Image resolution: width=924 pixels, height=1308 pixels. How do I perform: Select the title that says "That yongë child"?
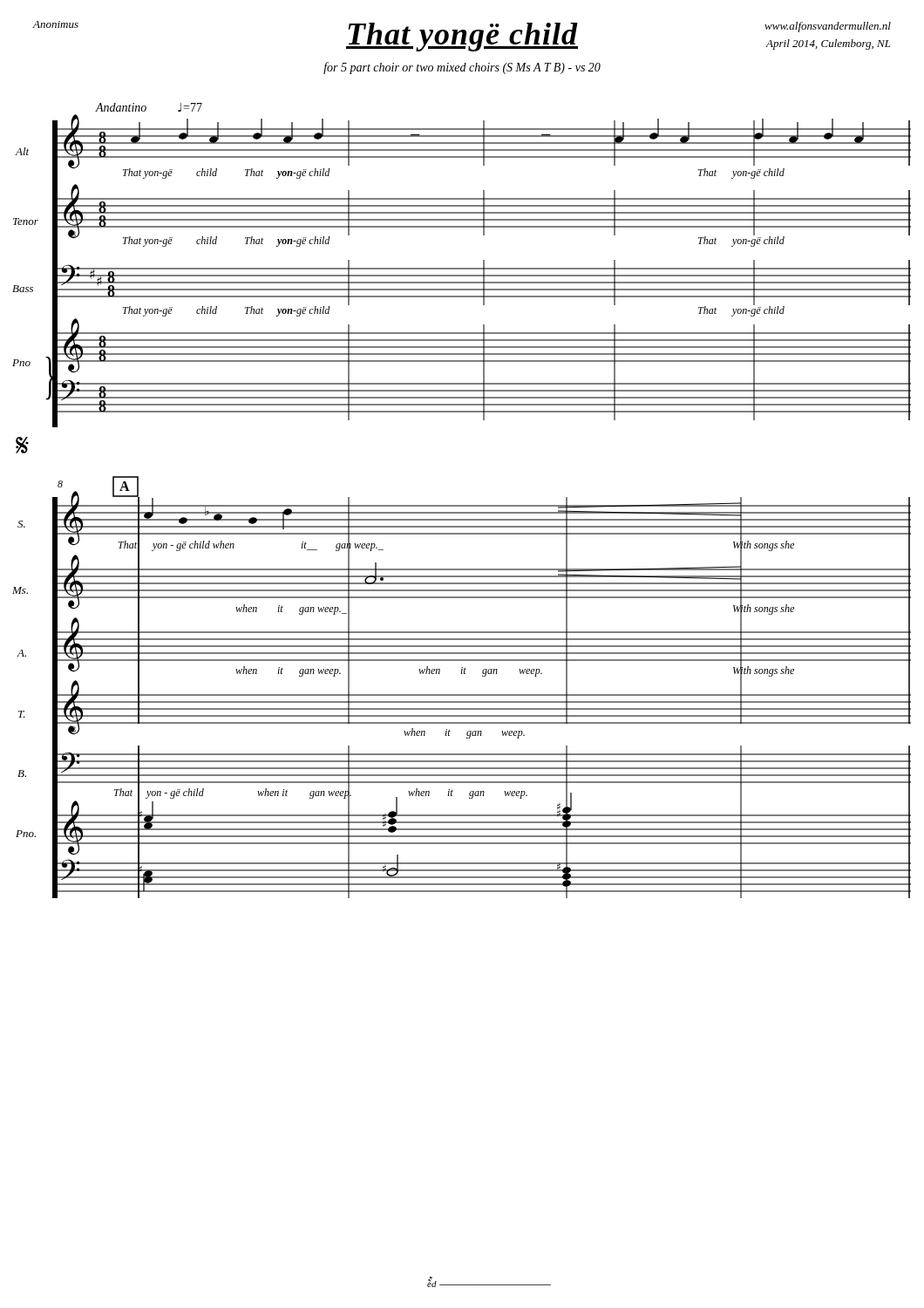[462, 34]
